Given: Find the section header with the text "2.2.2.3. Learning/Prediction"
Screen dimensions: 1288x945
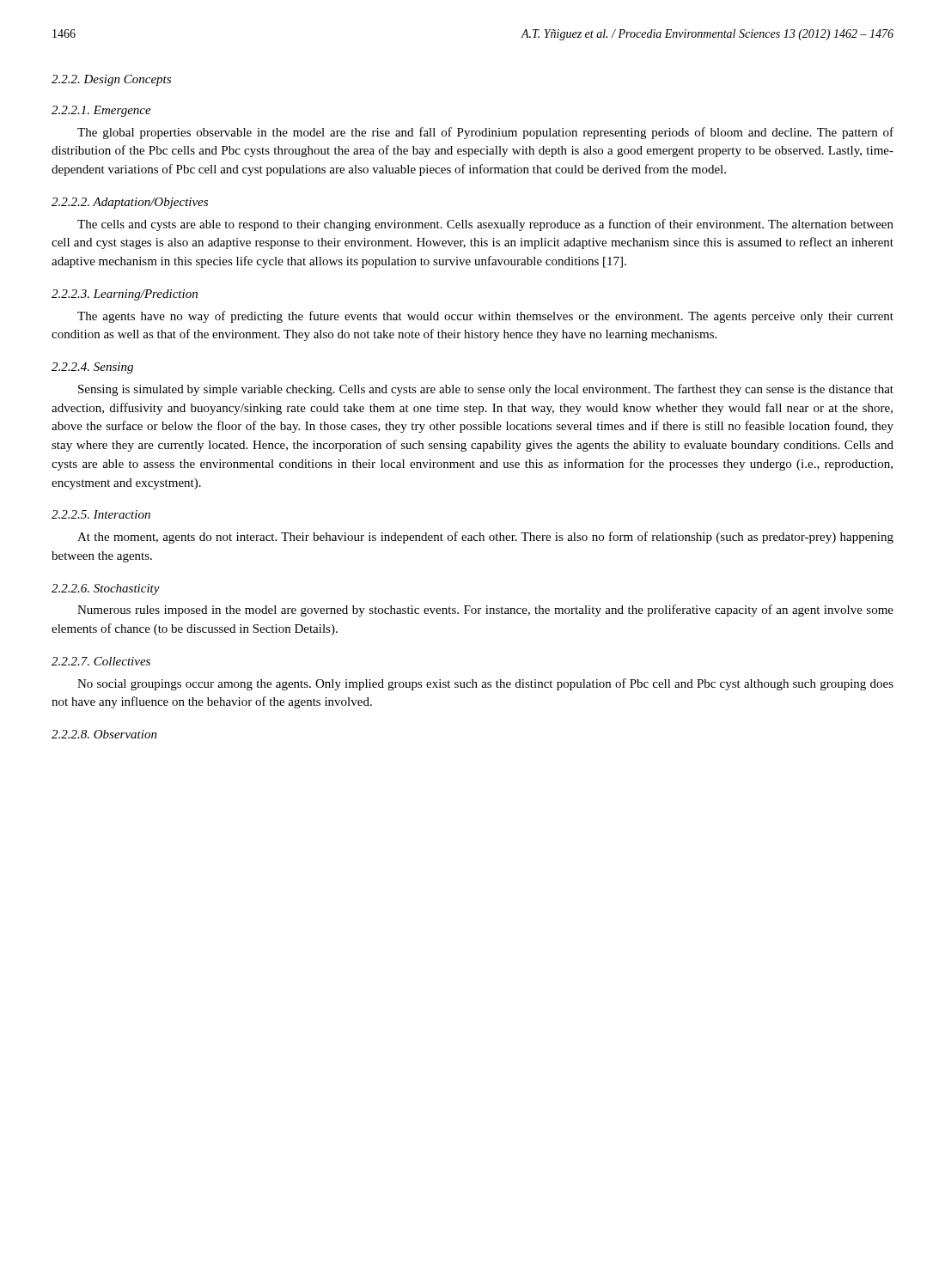Looking at the screenshot, I should tap(125, 293).
